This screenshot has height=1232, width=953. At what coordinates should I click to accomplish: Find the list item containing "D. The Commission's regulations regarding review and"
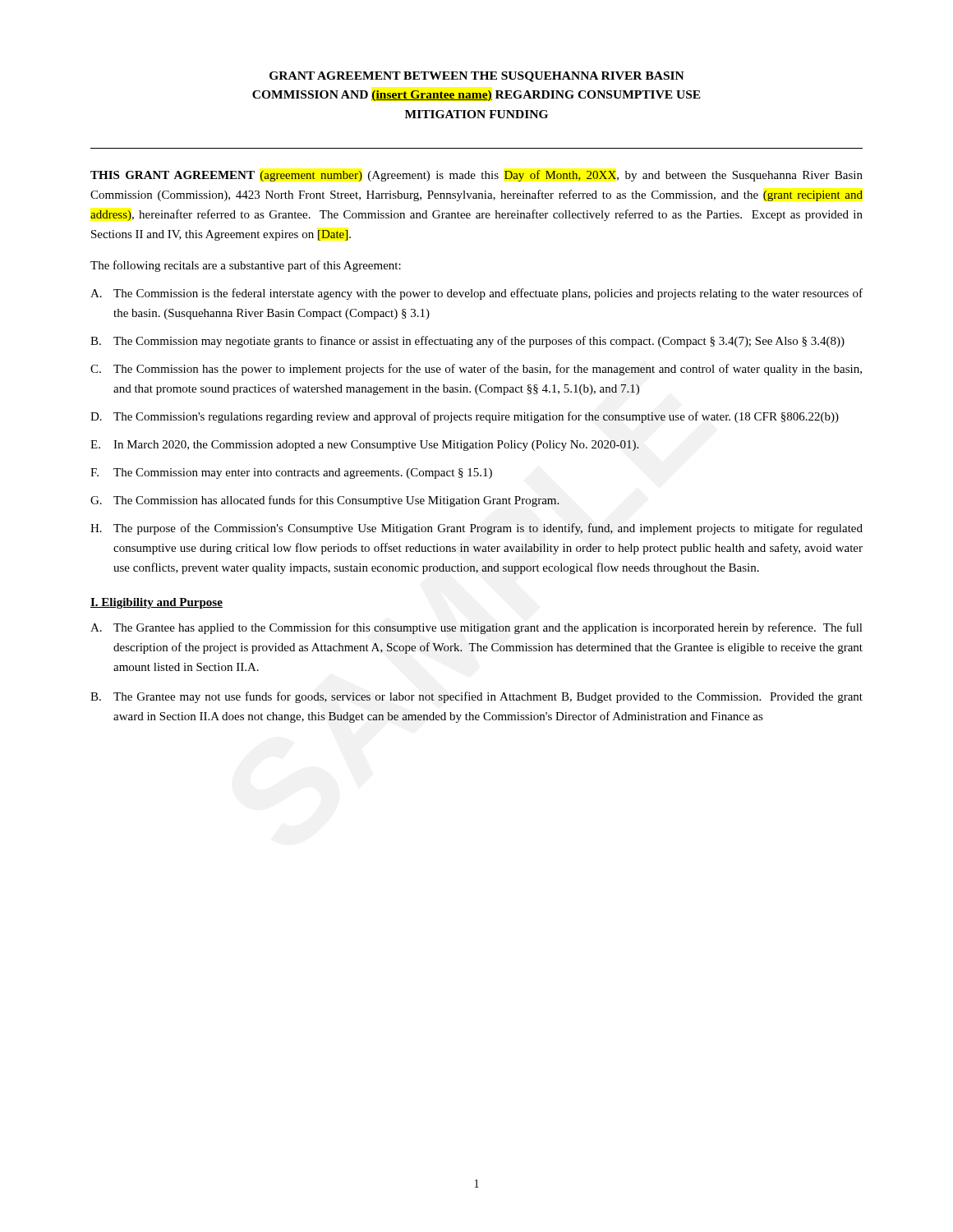click(476, 416)
